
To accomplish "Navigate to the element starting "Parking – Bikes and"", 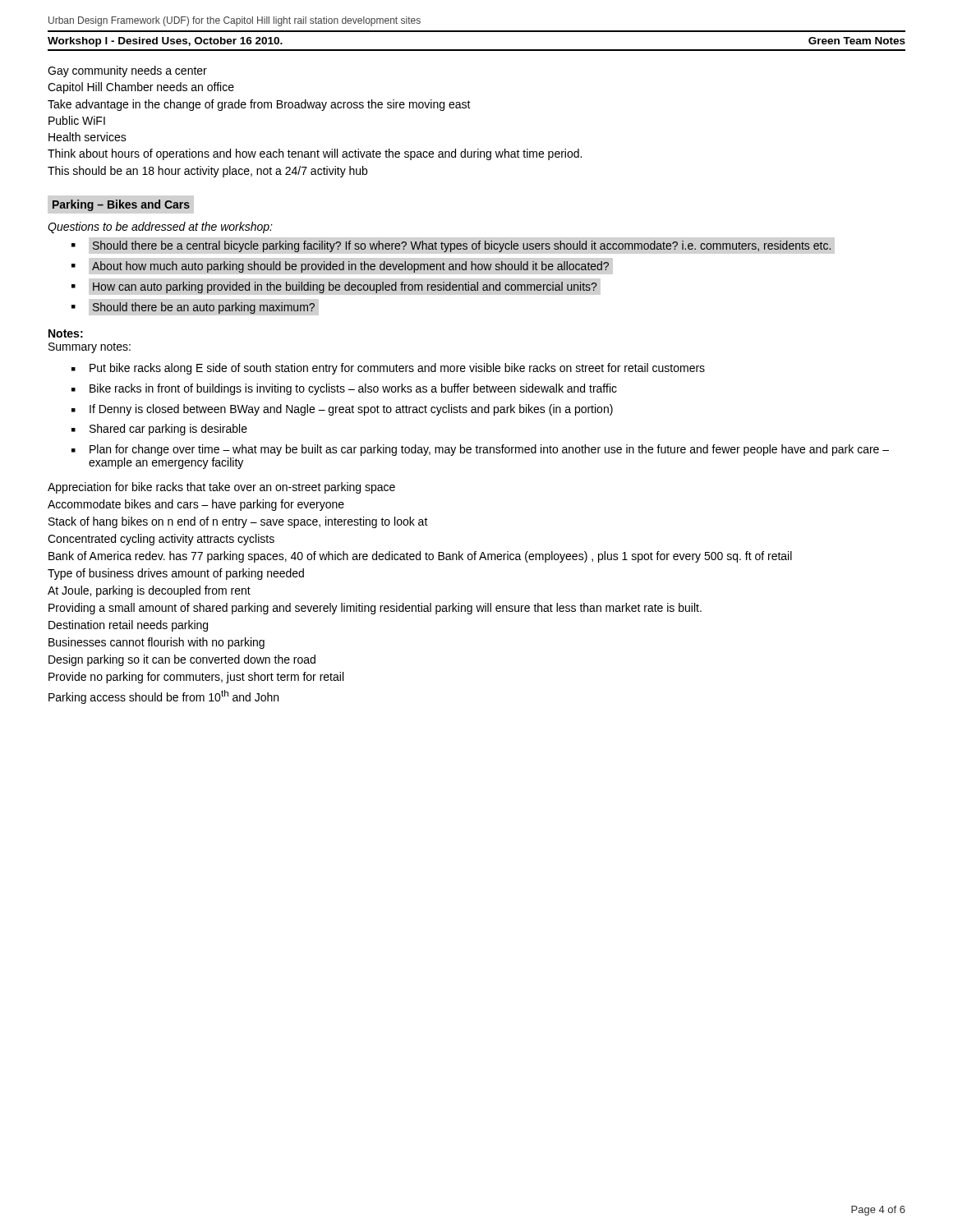I will coord(121,205).
